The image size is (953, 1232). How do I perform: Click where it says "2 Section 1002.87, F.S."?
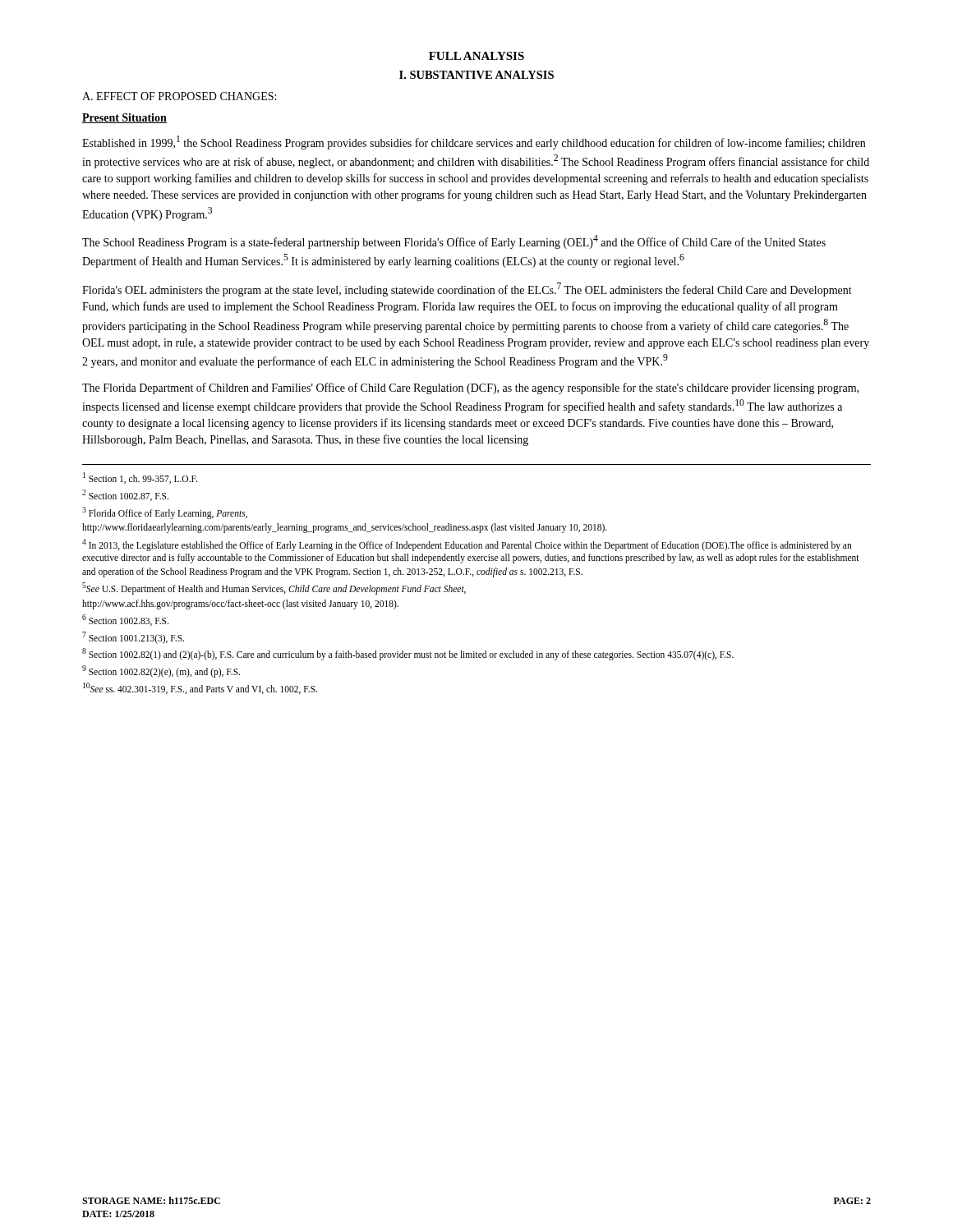click(126, 494)
